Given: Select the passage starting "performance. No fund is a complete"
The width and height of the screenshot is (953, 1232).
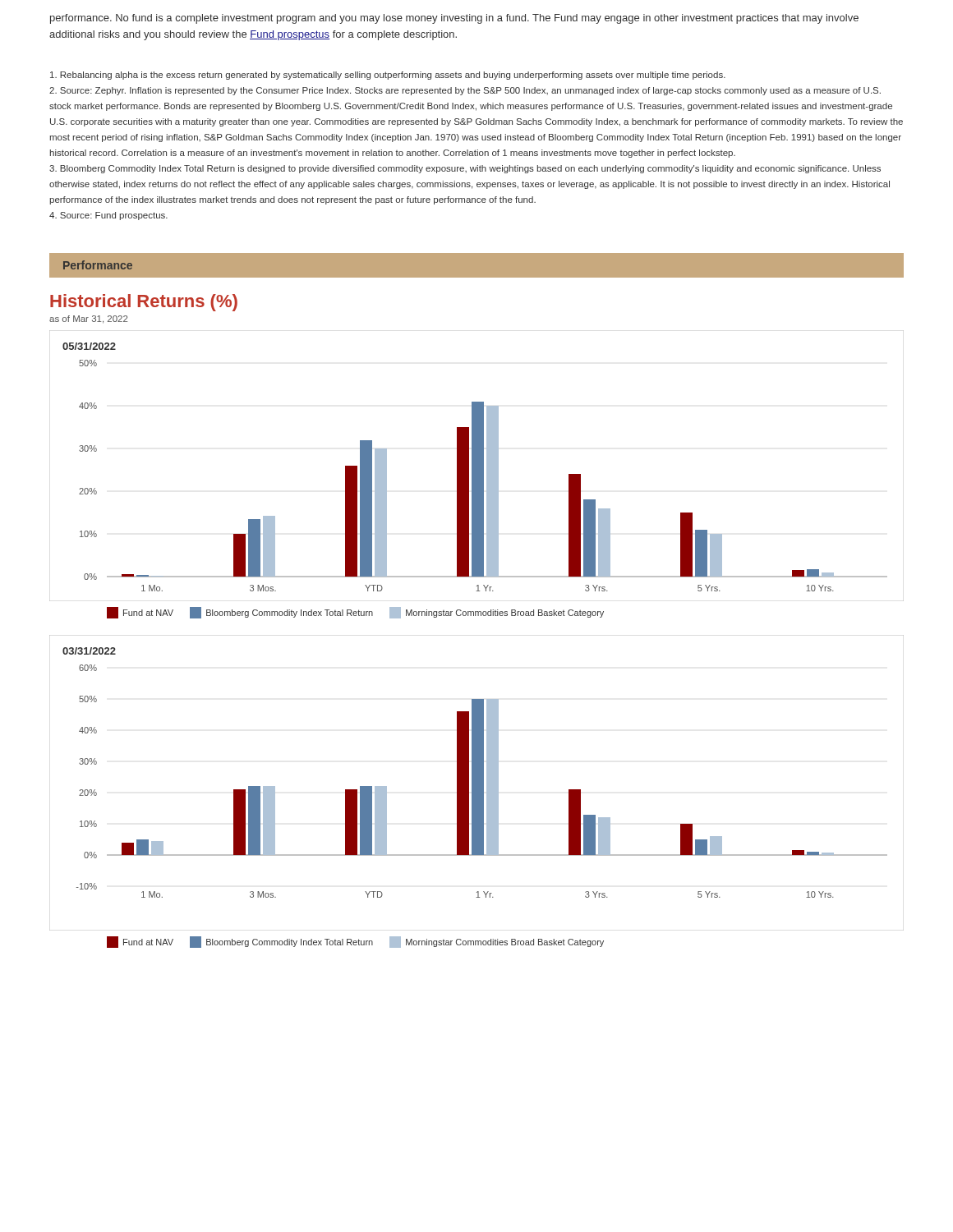Looking at the screenshot, I should 454,26.
